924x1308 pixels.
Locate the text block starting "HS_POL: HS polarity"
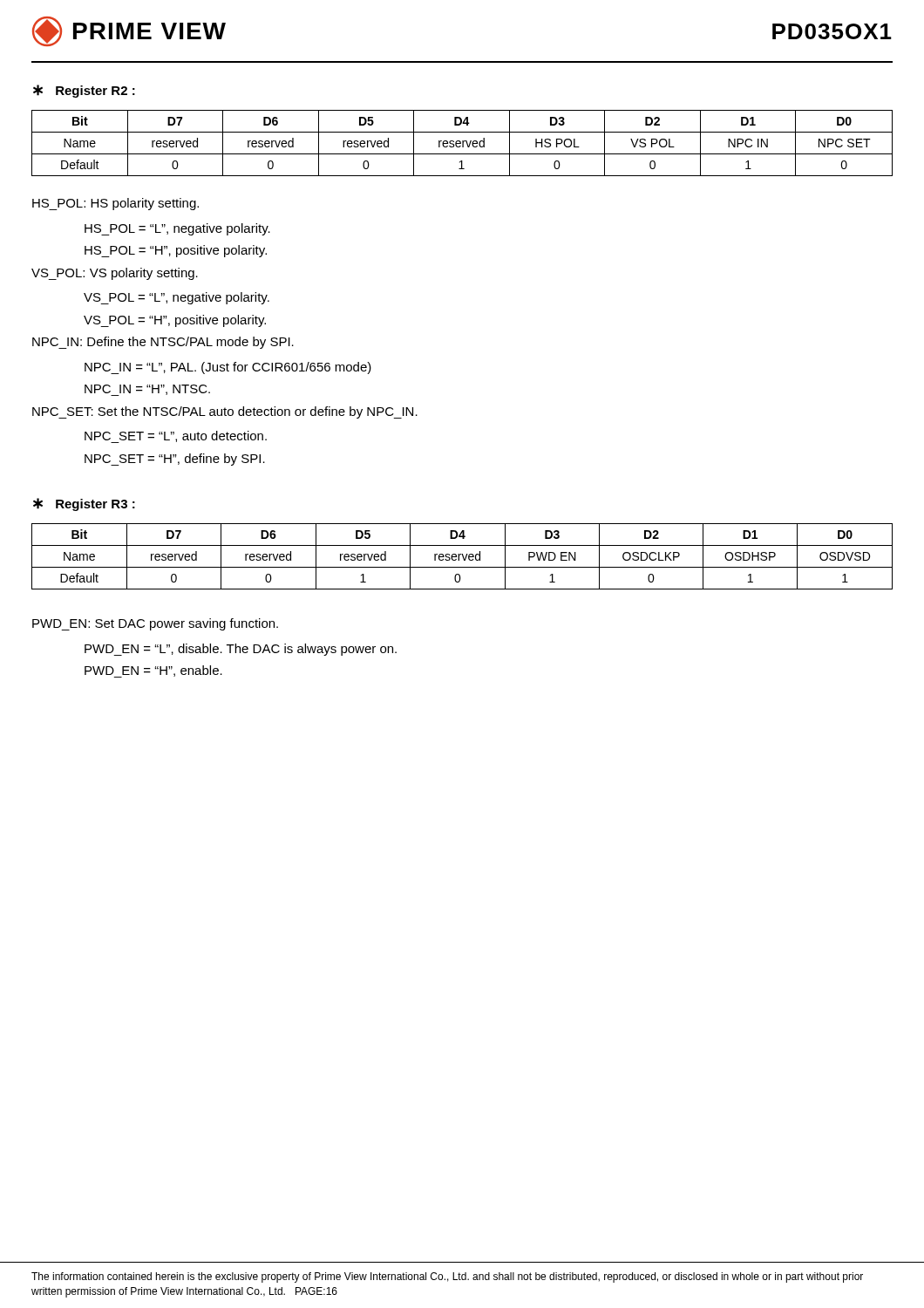[x=116, y=203]
